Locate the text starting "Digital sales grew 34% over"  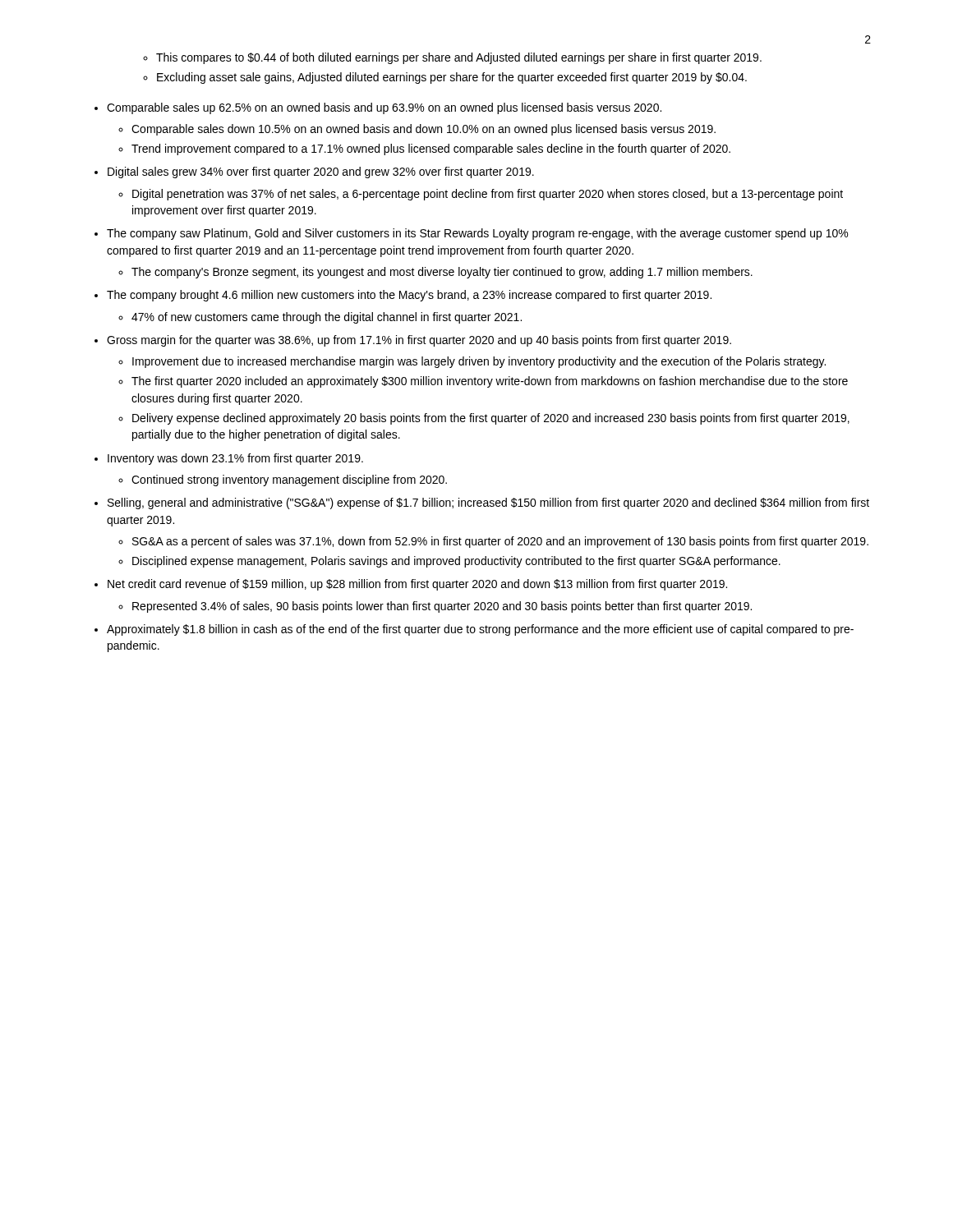[489, 192]
